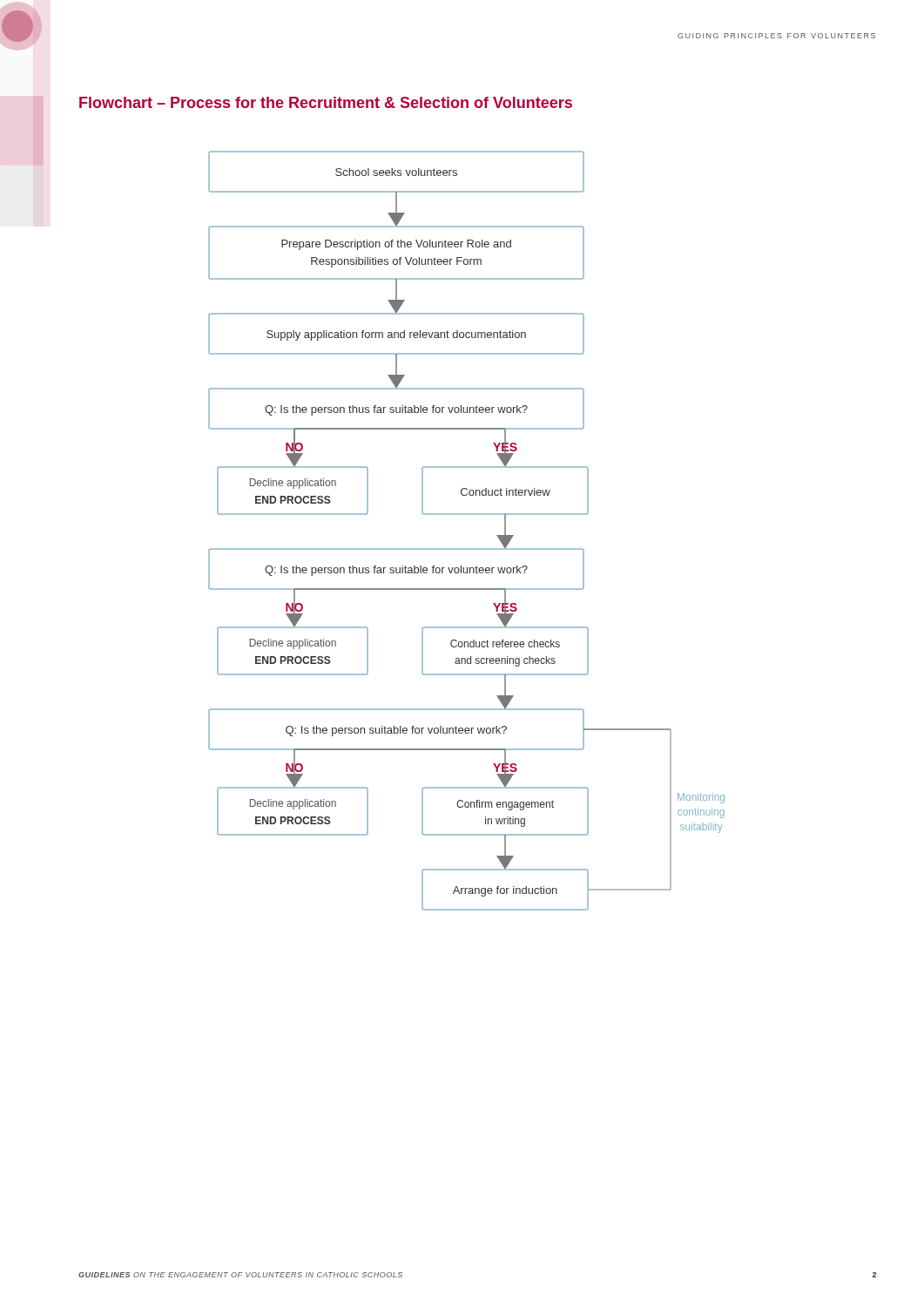Navigate to the block starting "Flowchart – Process for"
Screen dimensions: 1307x924
click(326, 103)
